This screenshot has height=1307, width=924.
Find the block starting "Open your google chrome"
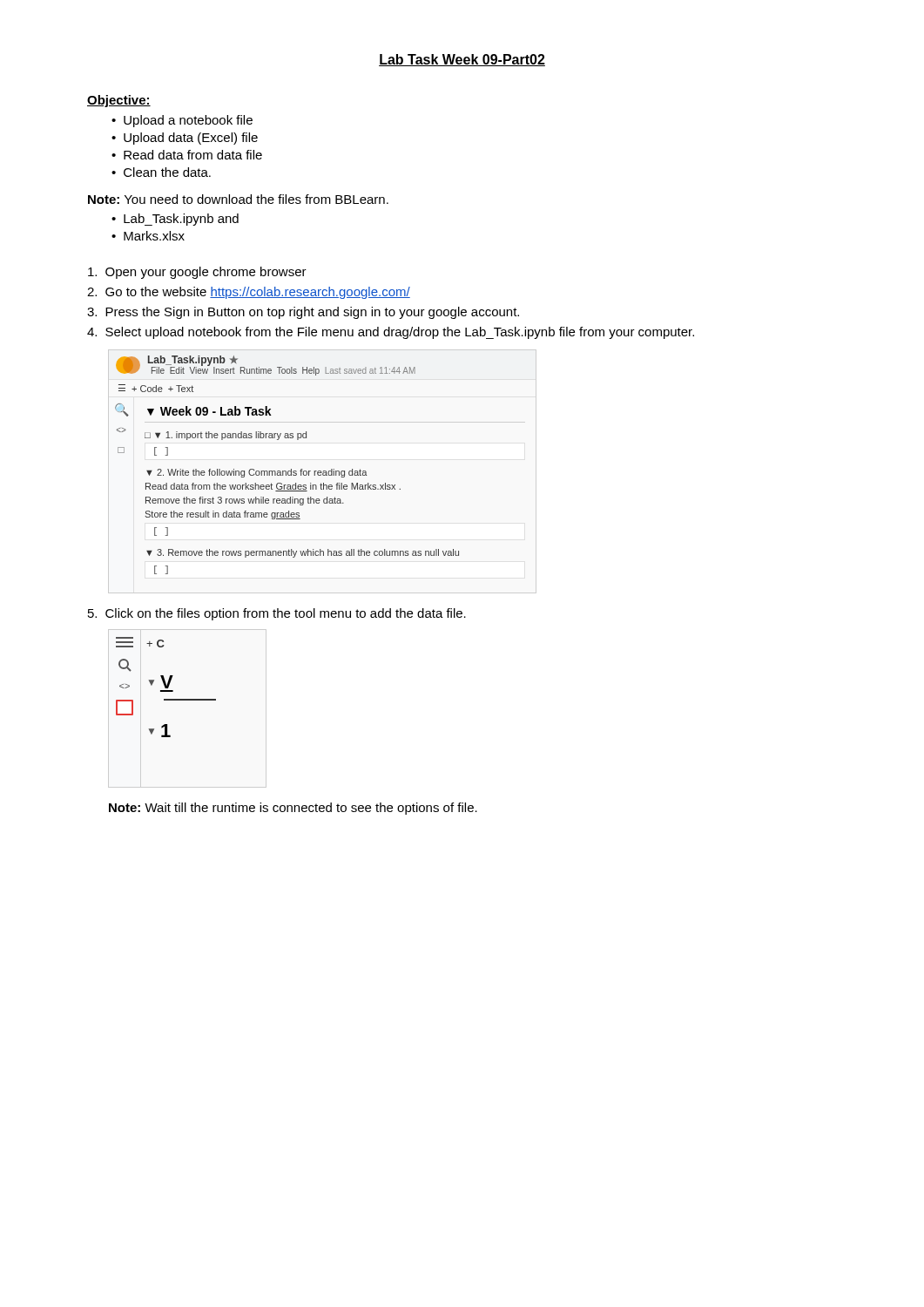pyautogui.click(x=197, y=271)
